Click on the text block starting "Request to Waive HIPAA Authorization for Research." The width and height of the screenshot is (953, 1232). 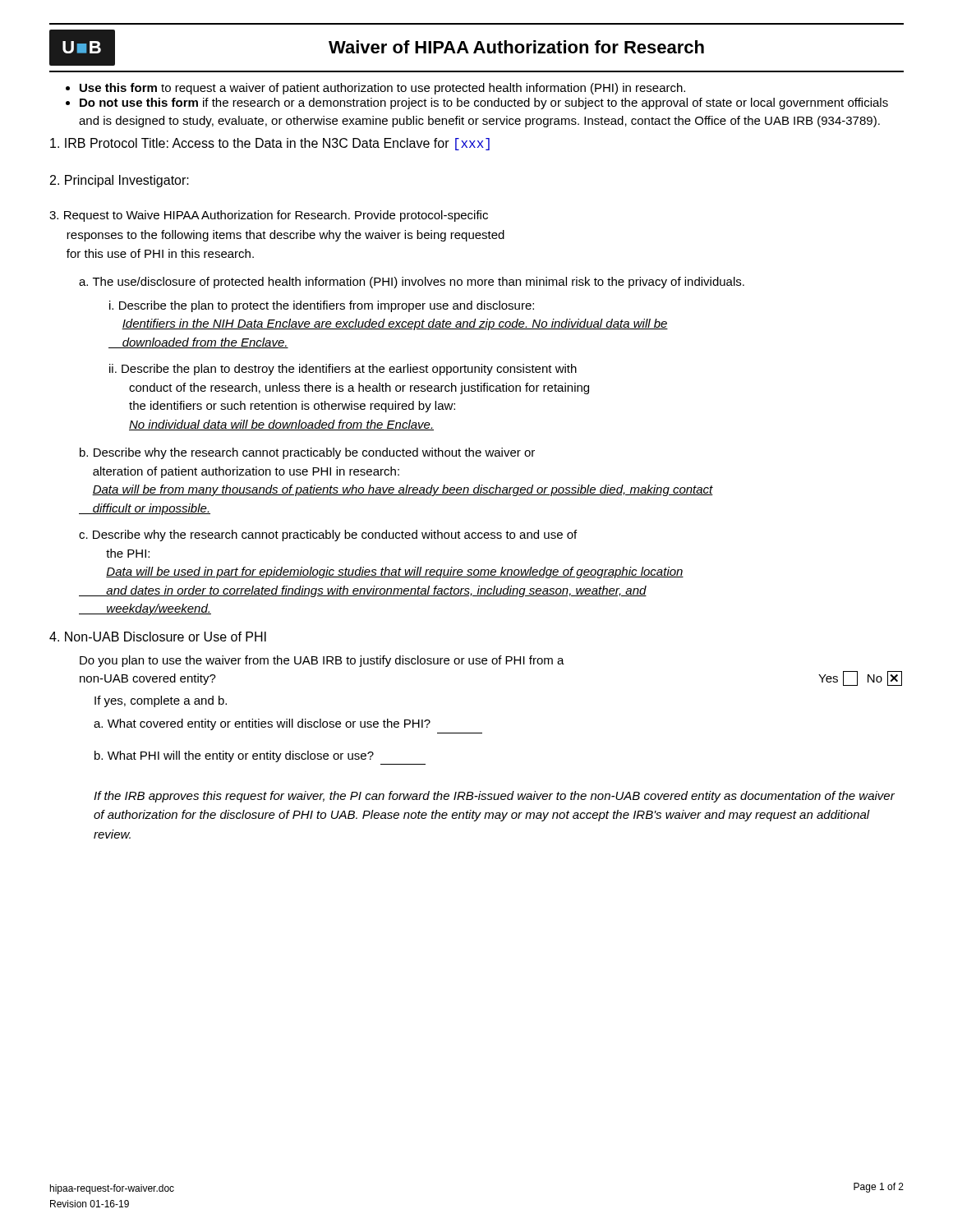277,234
